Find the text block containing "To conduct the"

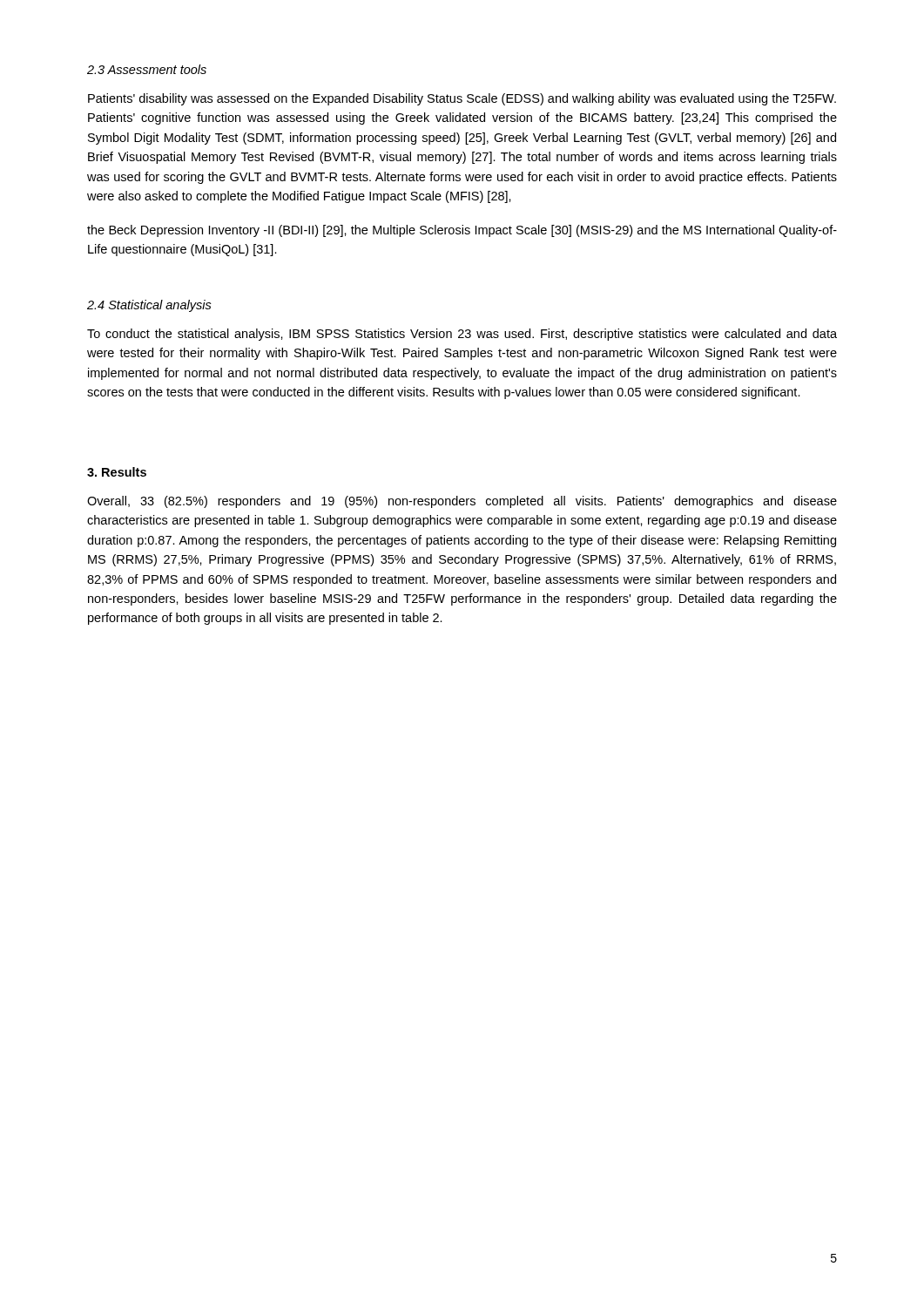pyautogui.click(x=462, y=363)
